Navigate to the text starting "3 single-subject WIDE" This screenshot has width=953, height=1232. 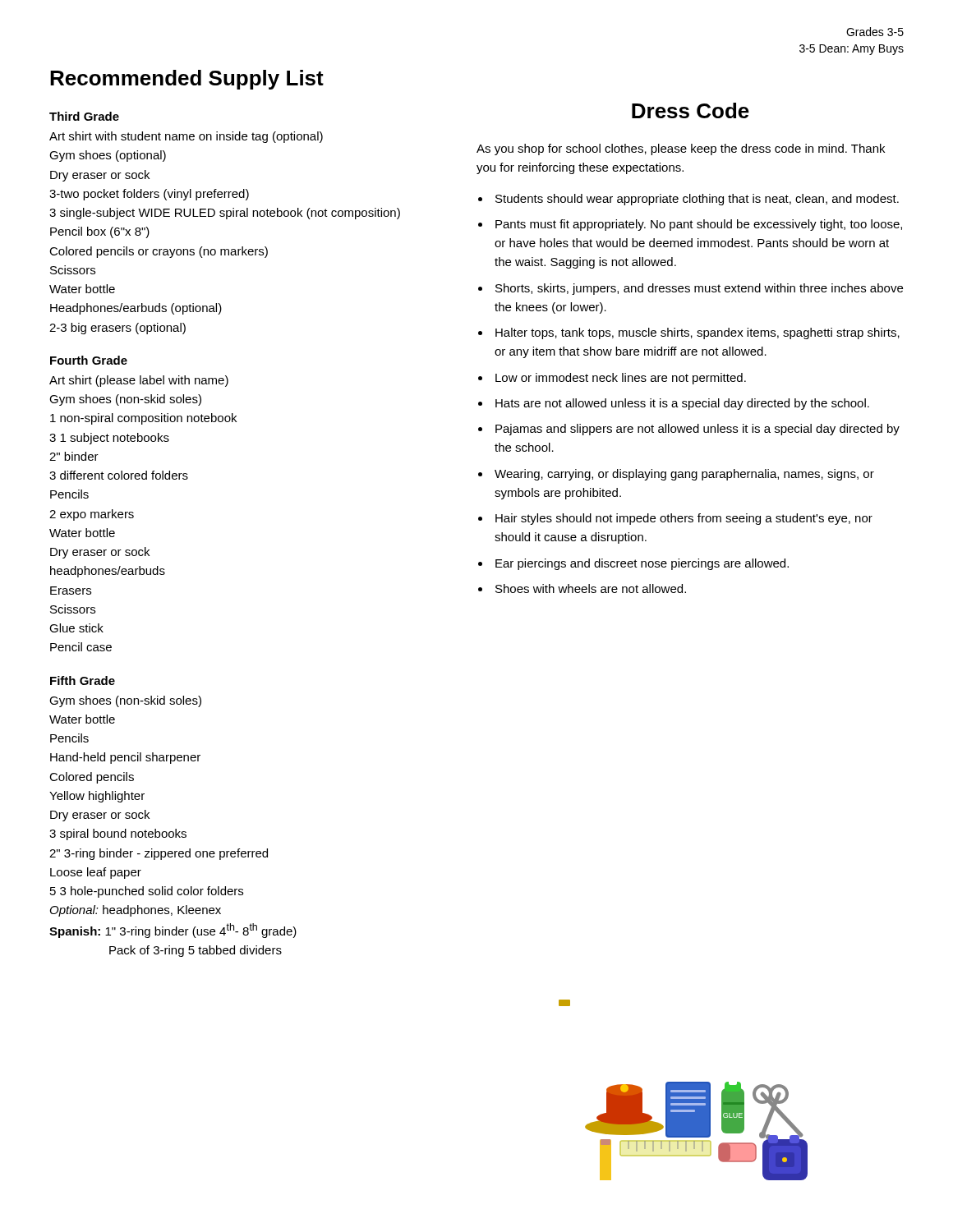(x=225, y=212)
